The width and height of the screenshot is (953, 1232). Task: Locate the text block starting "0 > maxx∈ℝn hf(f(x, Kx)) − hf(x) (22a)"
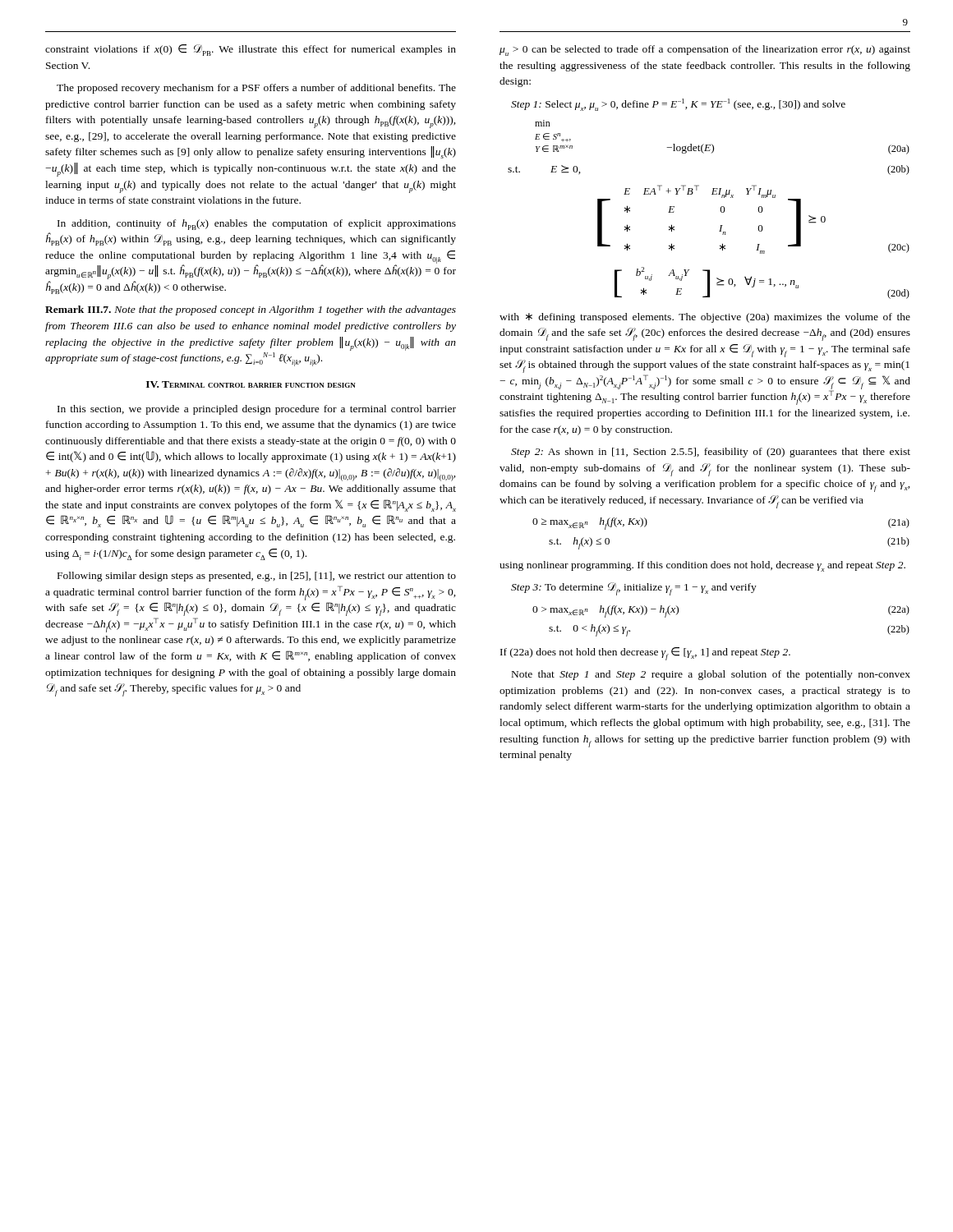tap(612, 611)
